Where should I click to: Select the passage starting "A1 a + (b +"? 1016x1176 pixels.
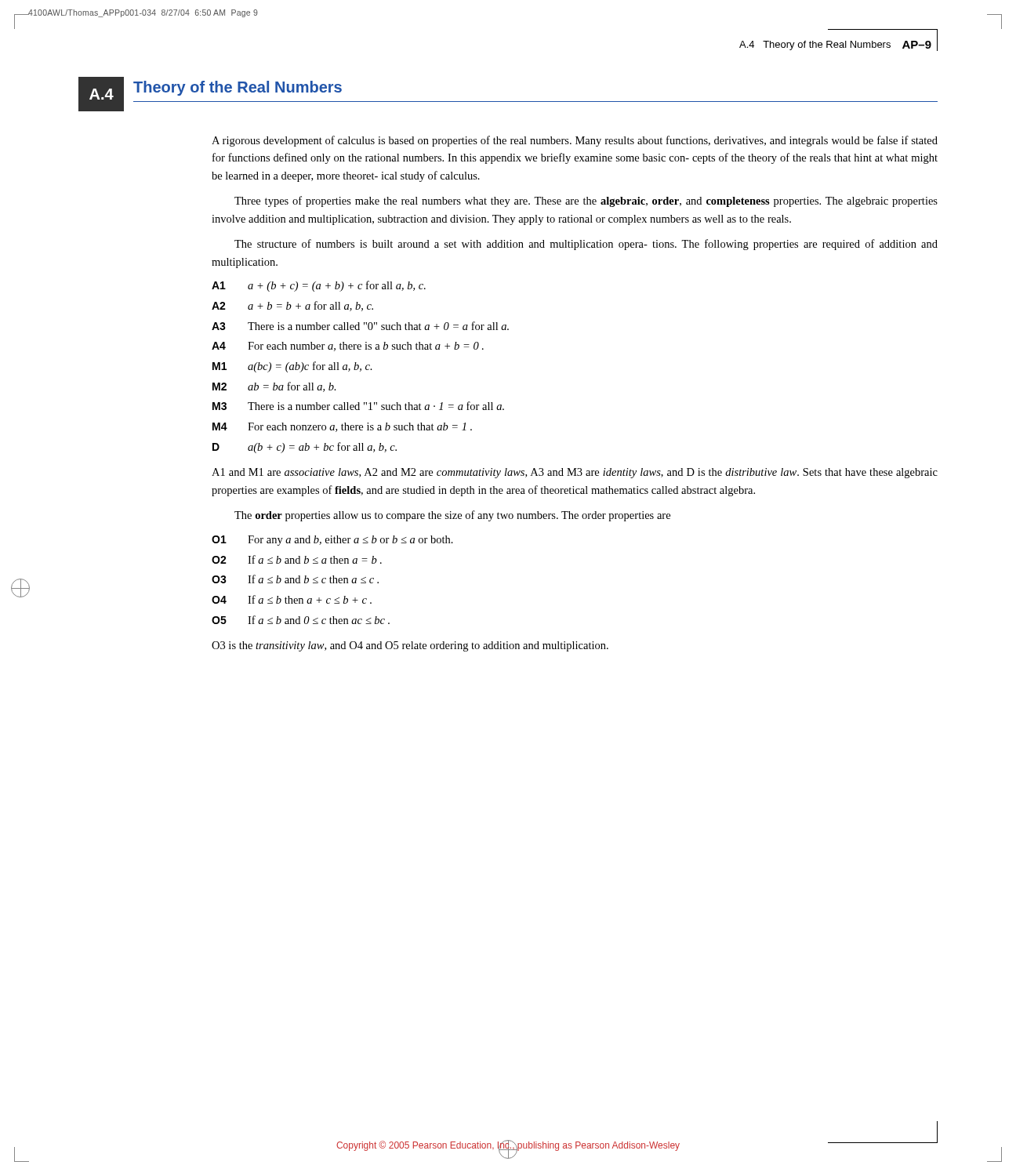[x=319, y=286]
